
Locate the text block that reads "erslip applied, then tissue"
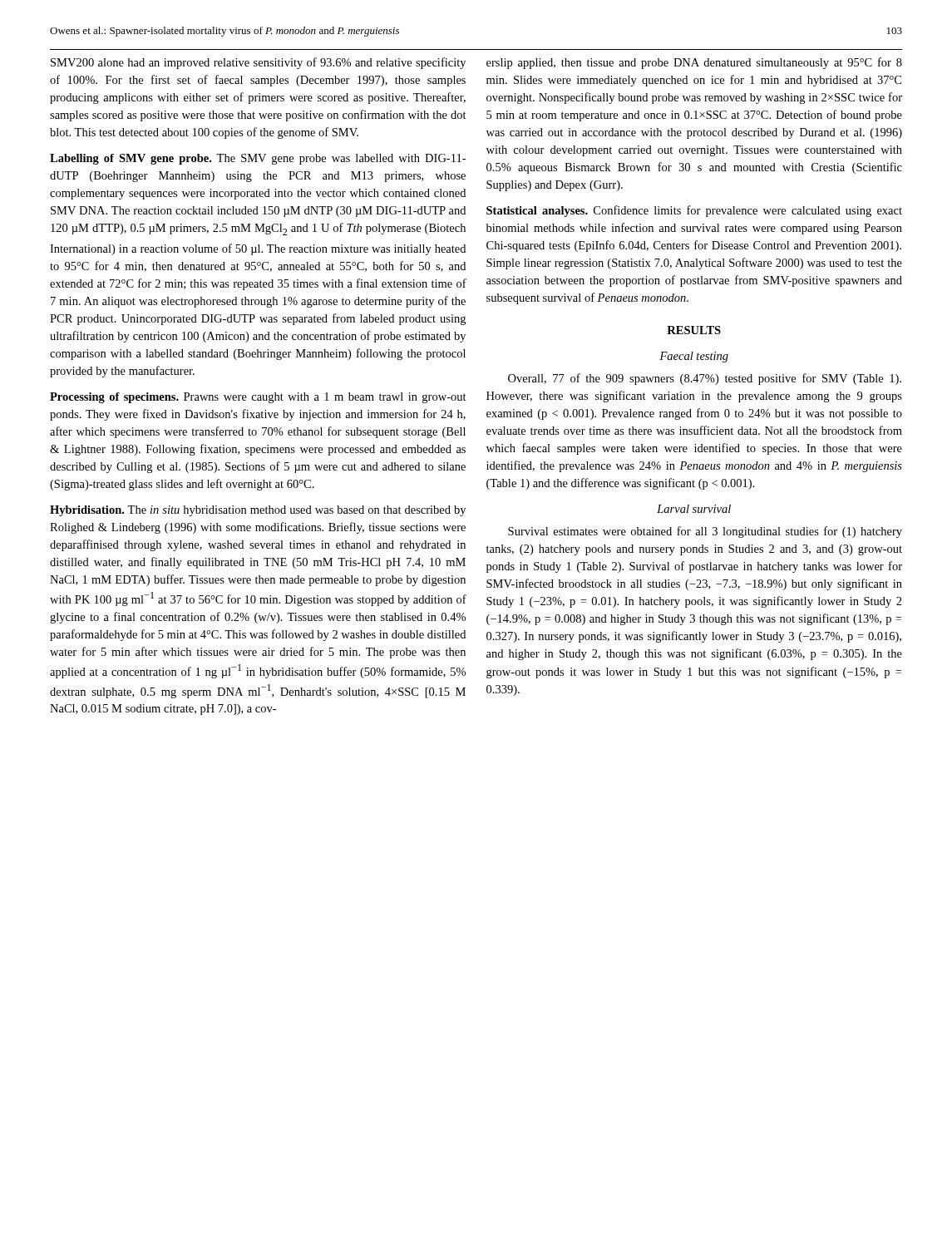(x=694, y=124)
